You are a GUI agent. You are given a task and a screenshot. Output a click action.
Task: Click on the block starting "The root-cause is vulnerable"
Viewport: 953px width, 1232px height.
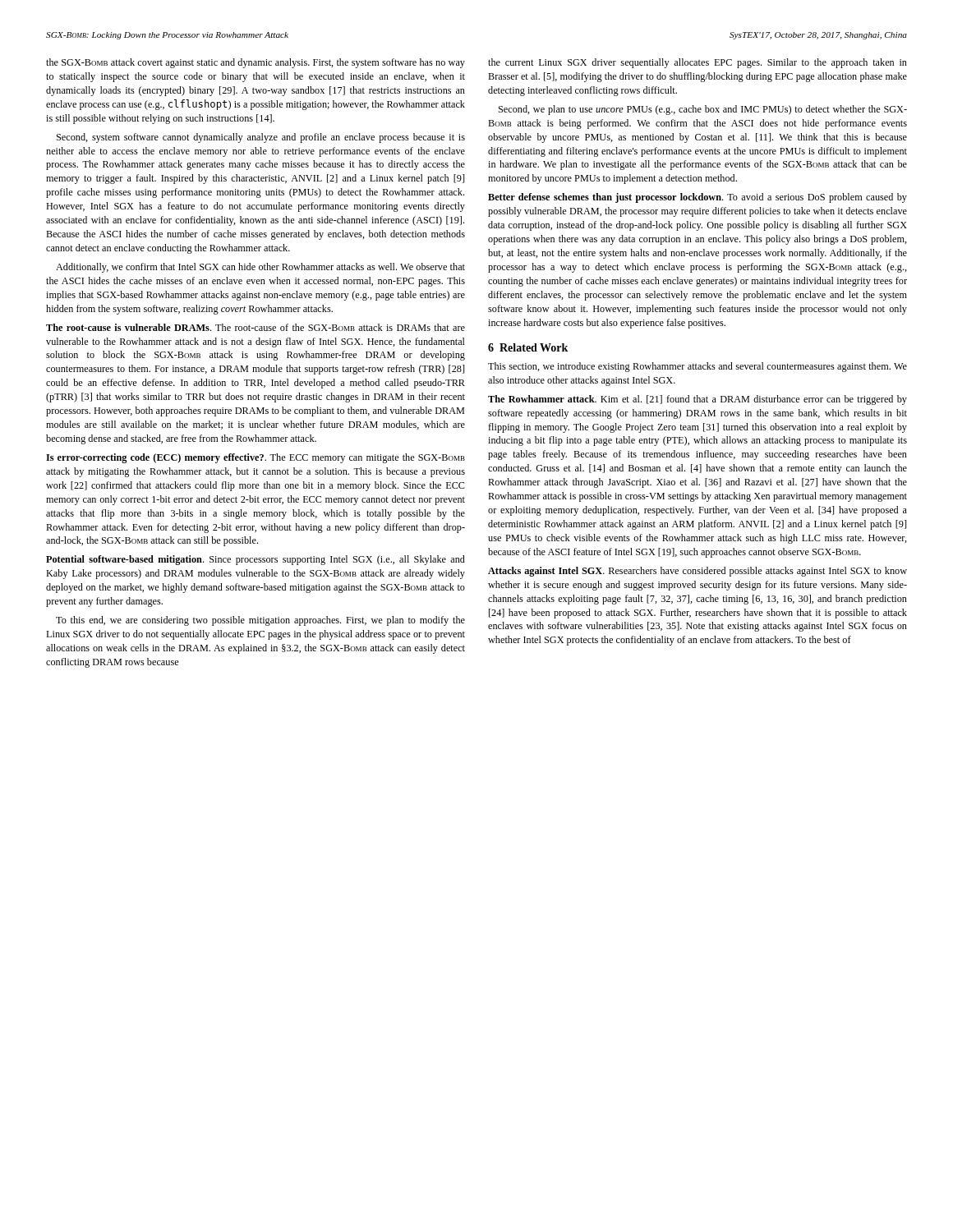point(255,383)
